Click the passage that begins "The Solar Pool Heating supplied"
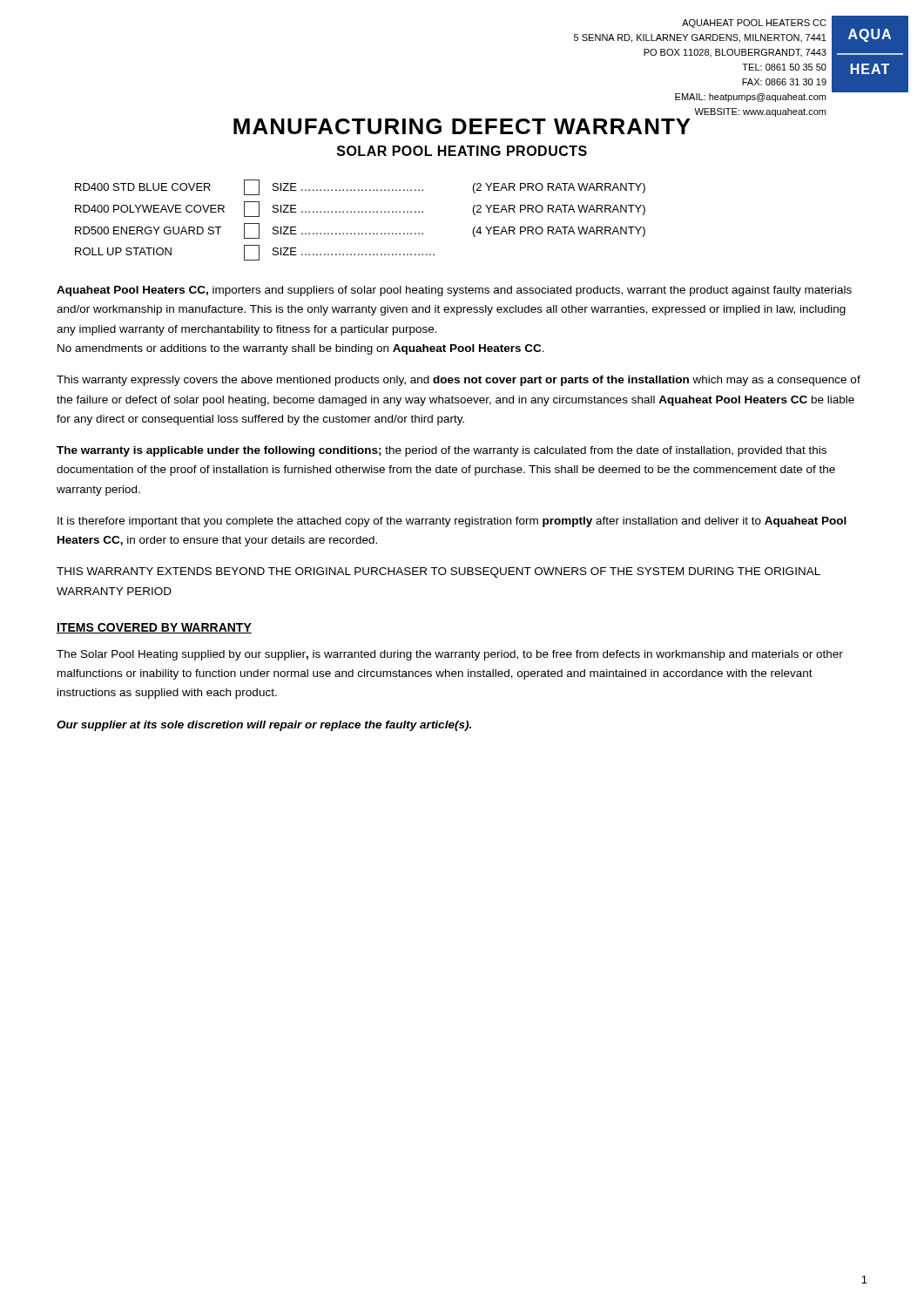Image resolution: width=924 pixels, height=1307 pixels. pyautogui.click(x=450, y=673)
